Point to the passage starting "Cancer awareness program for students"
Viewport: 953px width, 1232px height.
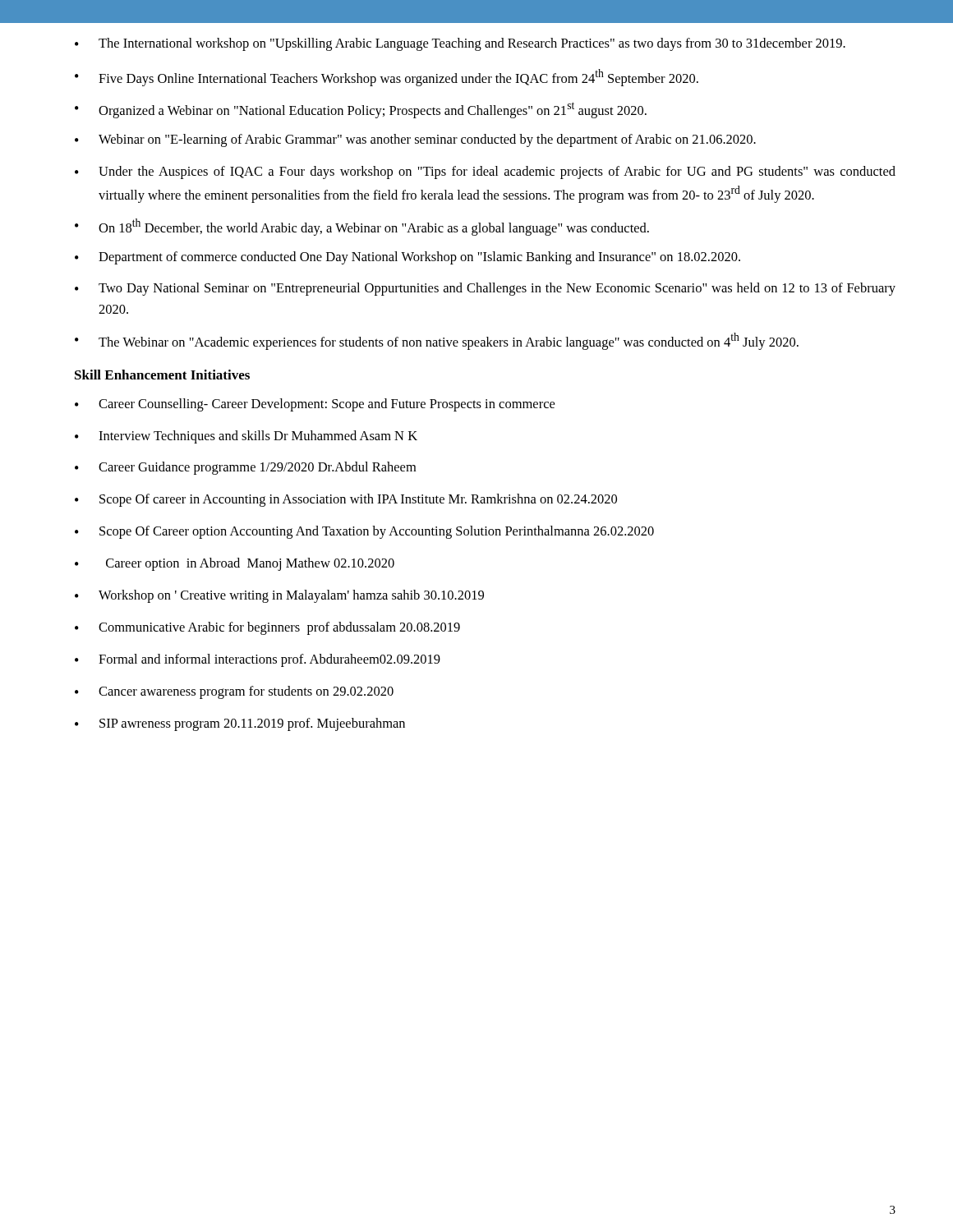[234, 692]
